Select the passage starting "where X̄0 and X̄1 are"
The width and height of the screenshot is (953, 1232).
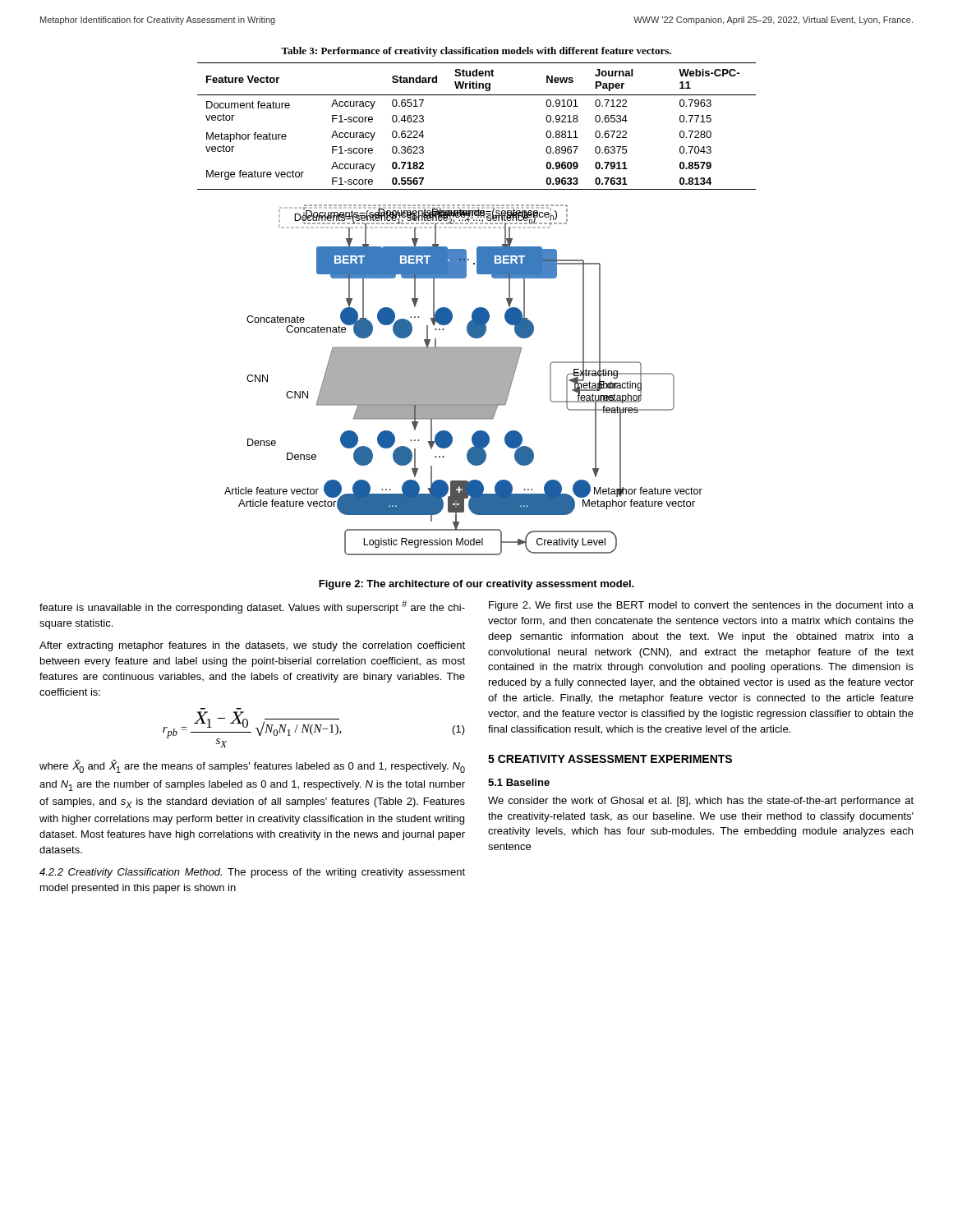pyautogui.click(x=252, y=808)
